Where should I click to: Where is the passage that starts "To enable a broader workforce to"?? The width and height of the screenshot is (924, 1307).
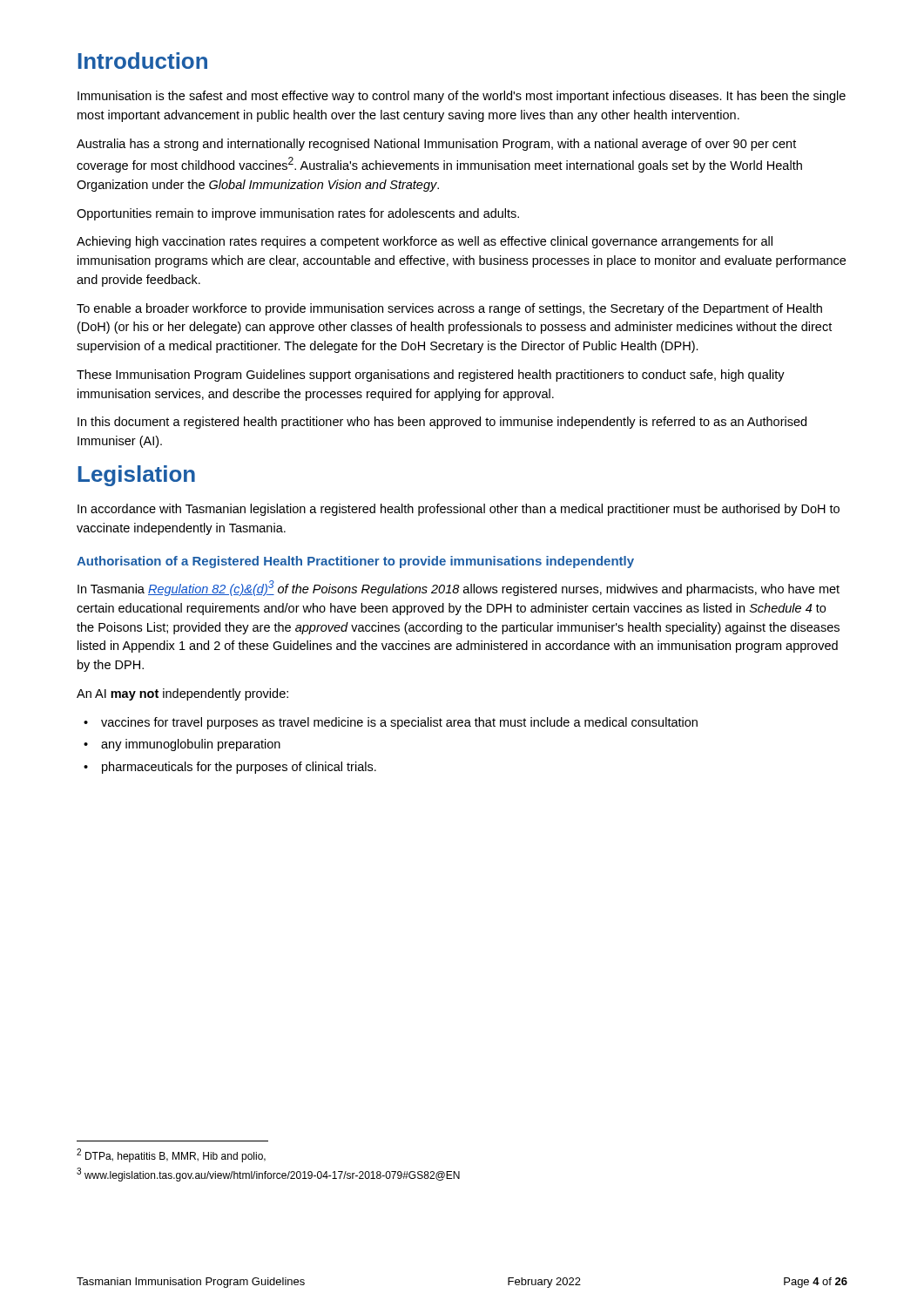(462, 328)
